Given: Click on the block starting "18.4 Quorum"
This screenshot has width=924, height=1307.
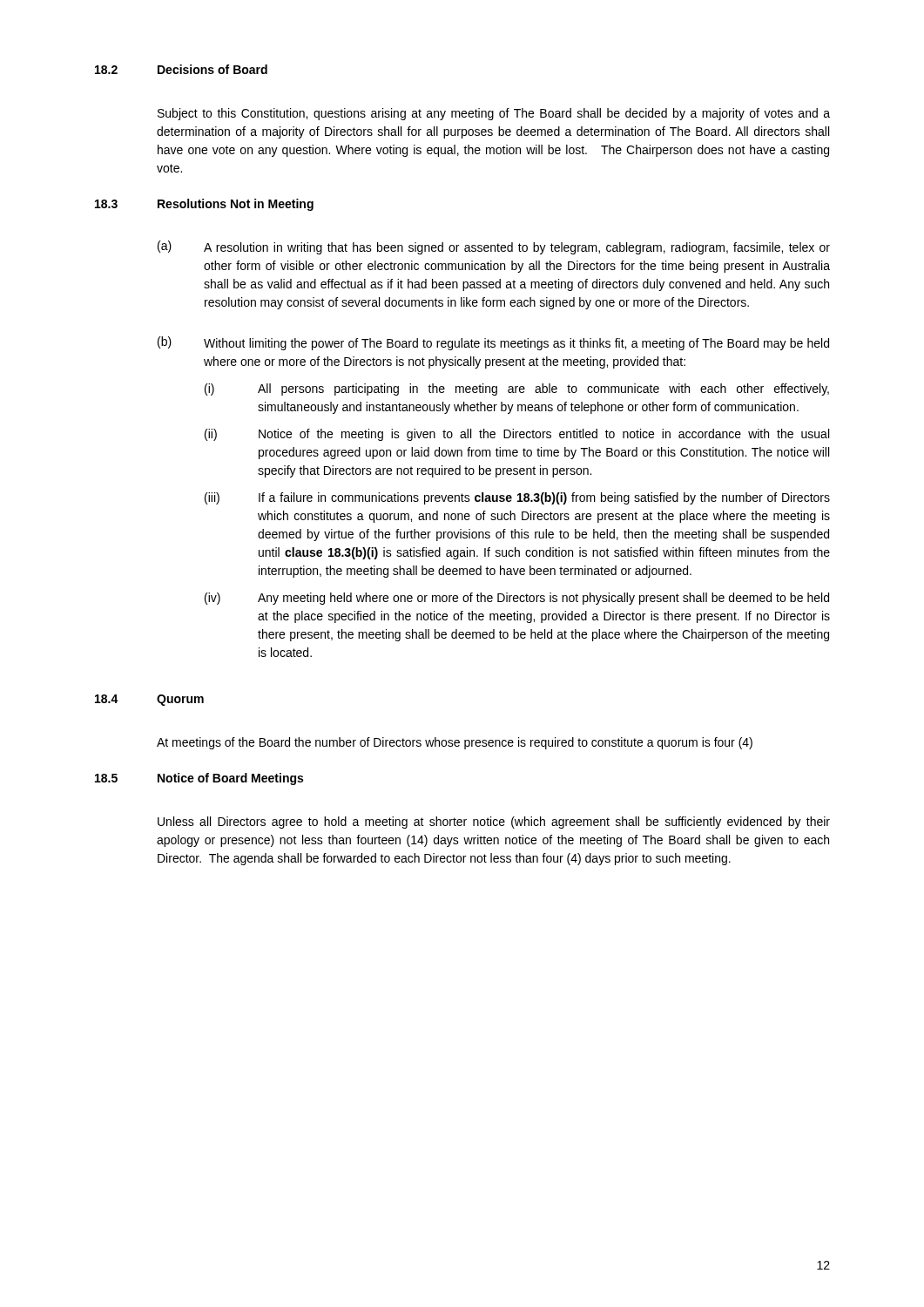Looking at the screenshot, I should tap(101, 700).
